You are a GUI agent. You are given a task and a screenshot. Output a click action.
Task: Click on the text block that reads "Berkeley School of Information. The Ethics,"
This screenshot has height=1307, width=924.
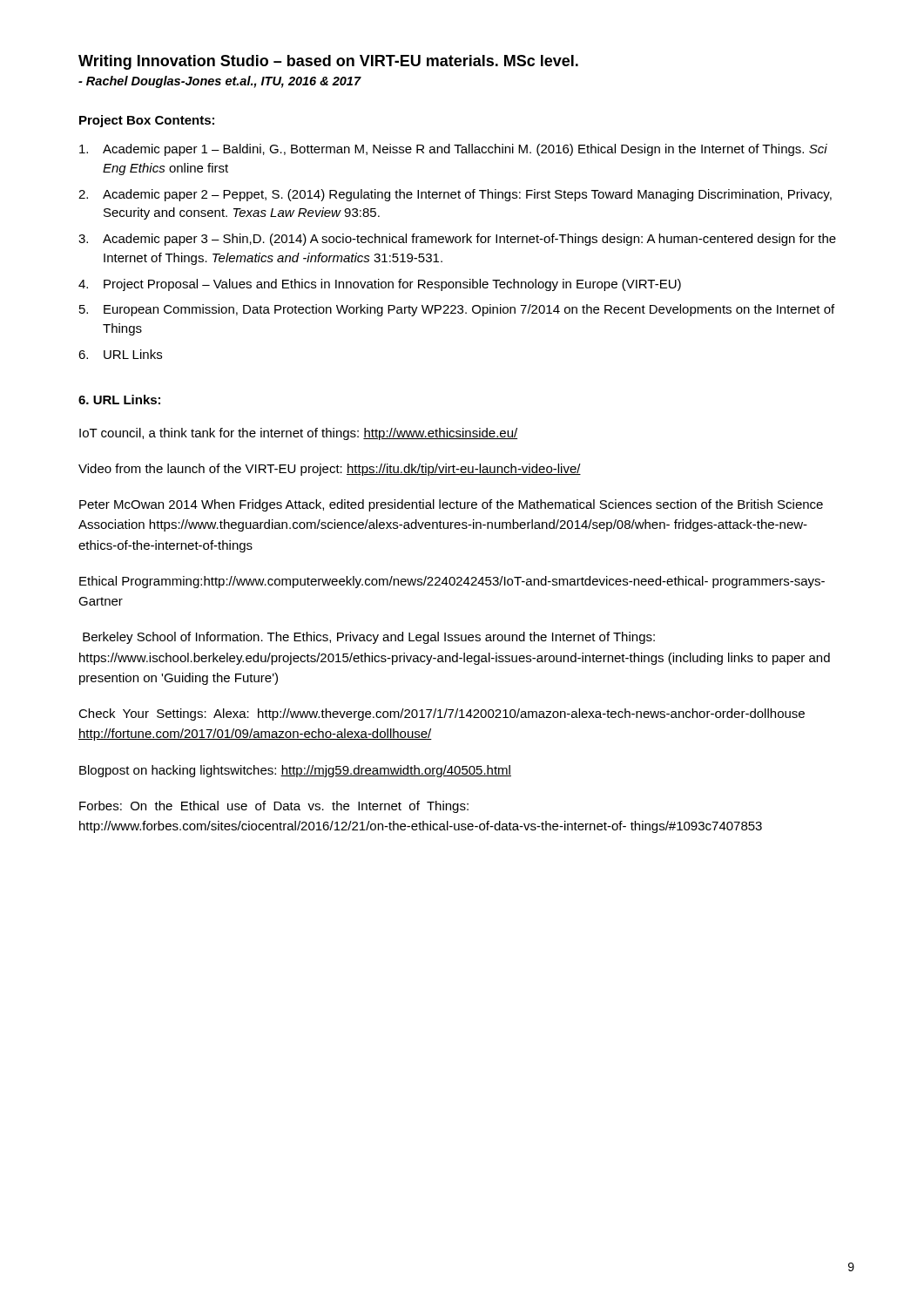(x=454, y=657)
